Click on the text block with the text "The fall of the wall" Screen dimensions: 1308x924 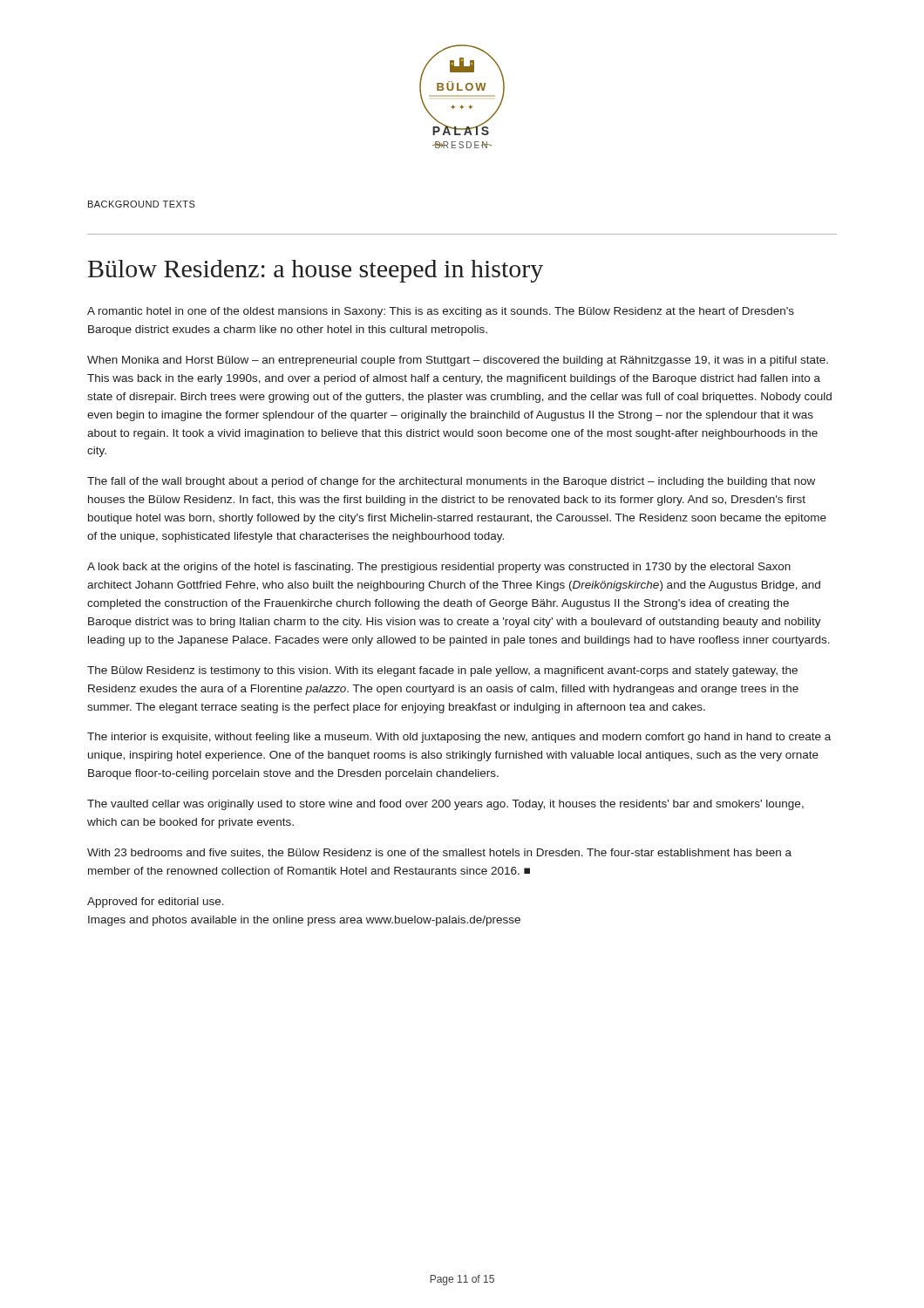[x=457, y=509]
